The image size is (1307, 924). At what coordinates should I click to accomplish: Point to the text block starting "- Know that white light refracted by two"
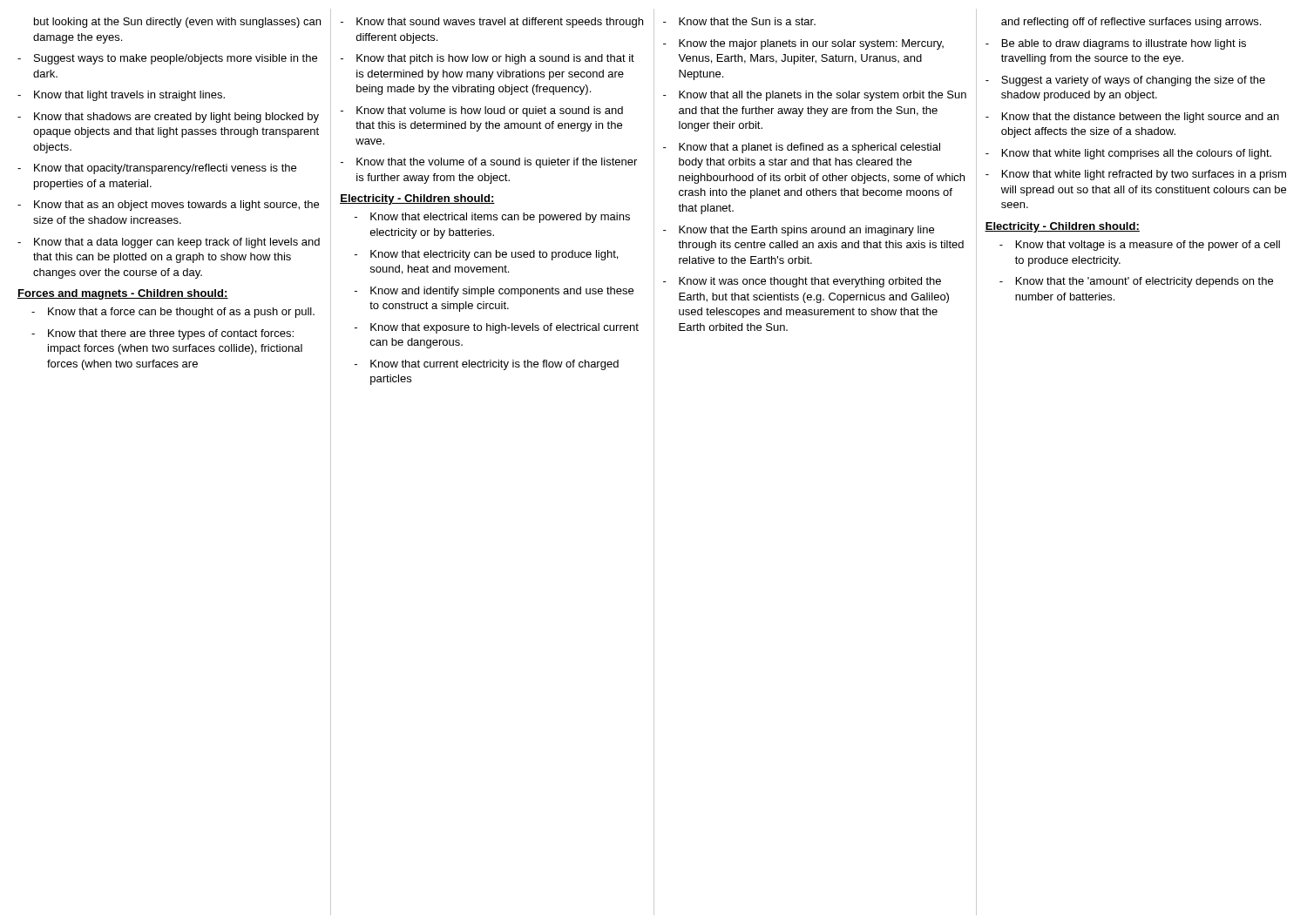tap(1137, 190)
